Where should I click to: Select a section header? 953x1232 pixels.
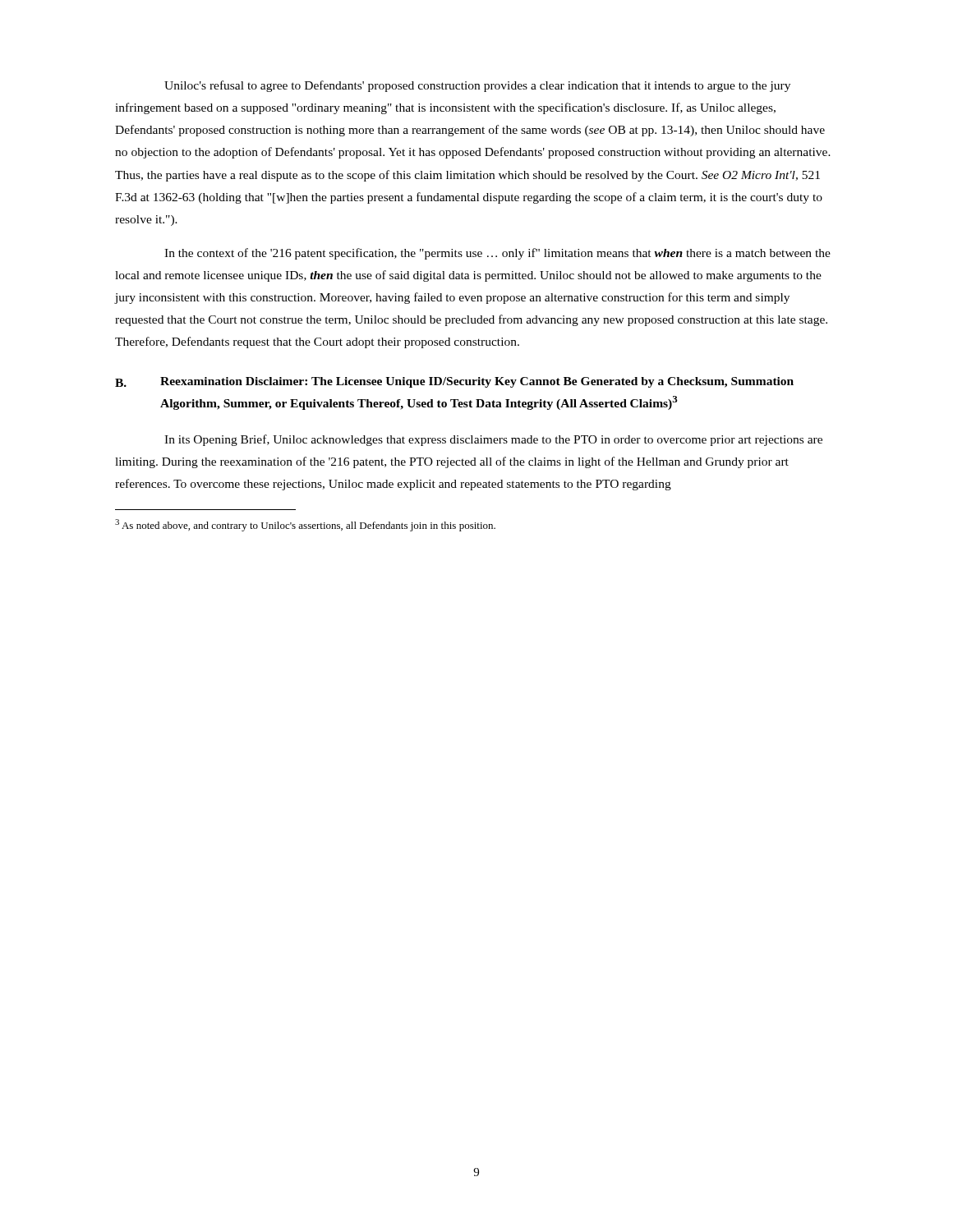(476, 392)
